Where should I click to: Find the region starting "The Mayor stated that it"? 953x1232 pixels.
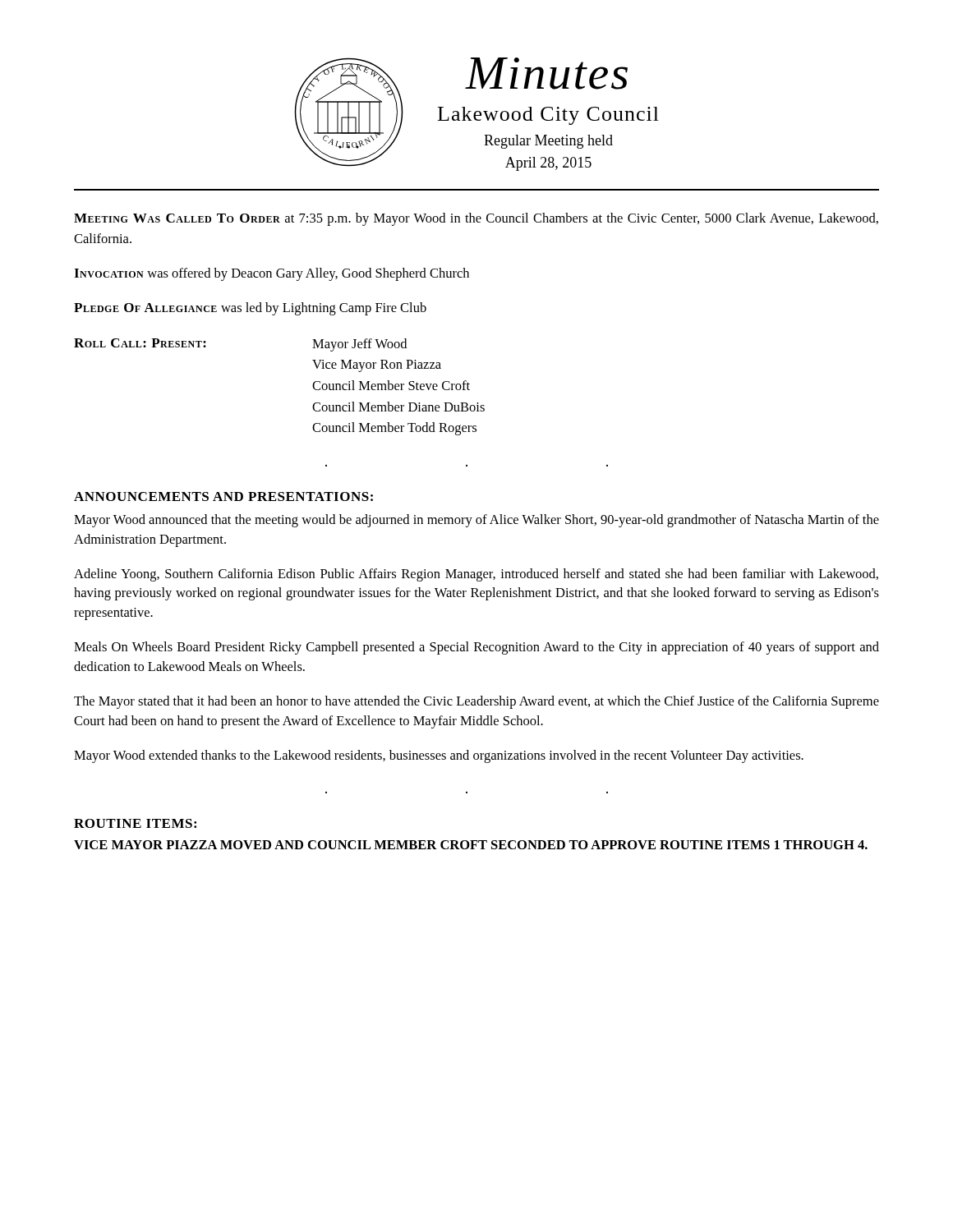[476, 711]
